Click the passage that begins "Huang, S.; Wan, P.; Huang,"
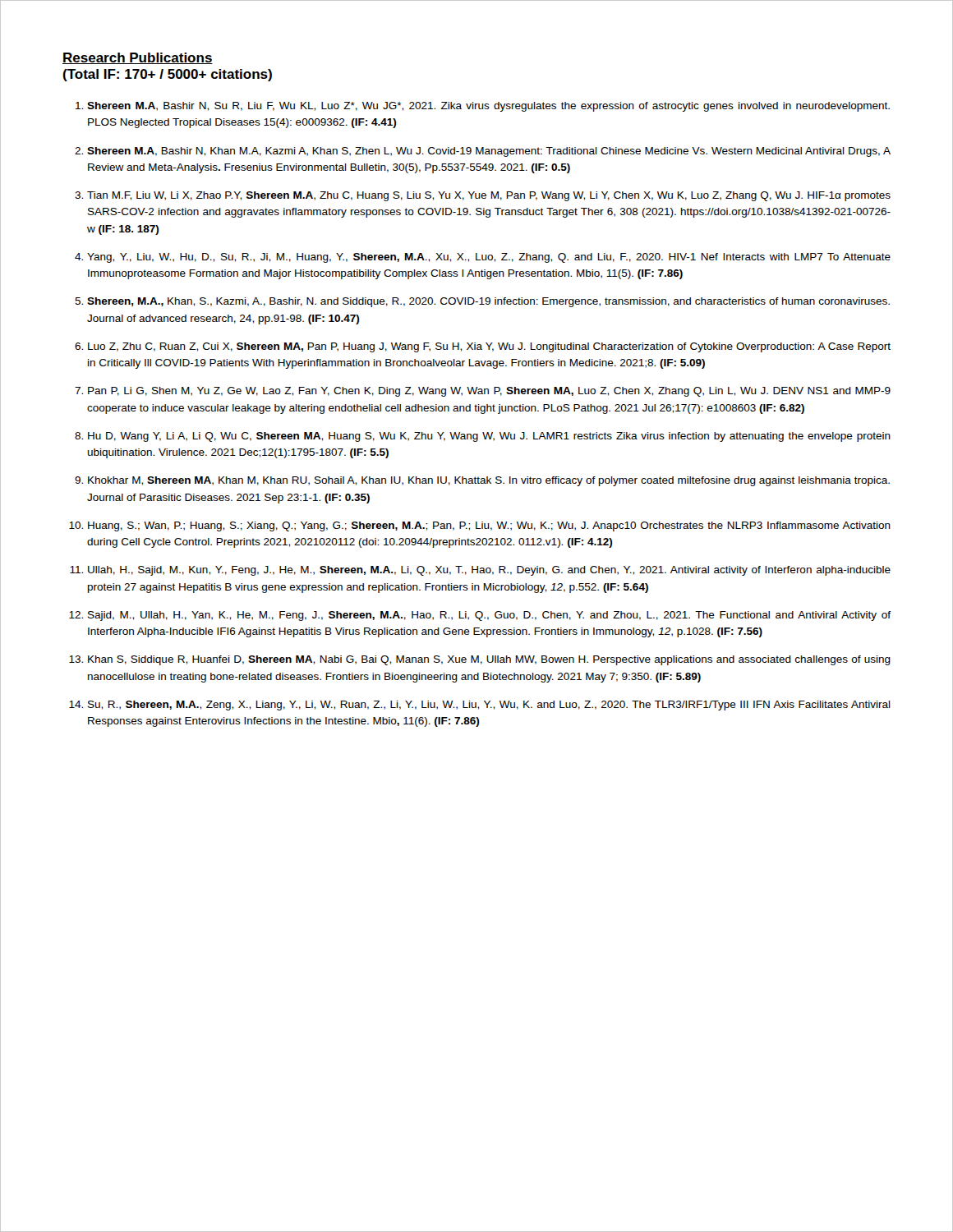Image resolution: width=953 pixels, height=1232 pixels. click(x=489, y=533)
